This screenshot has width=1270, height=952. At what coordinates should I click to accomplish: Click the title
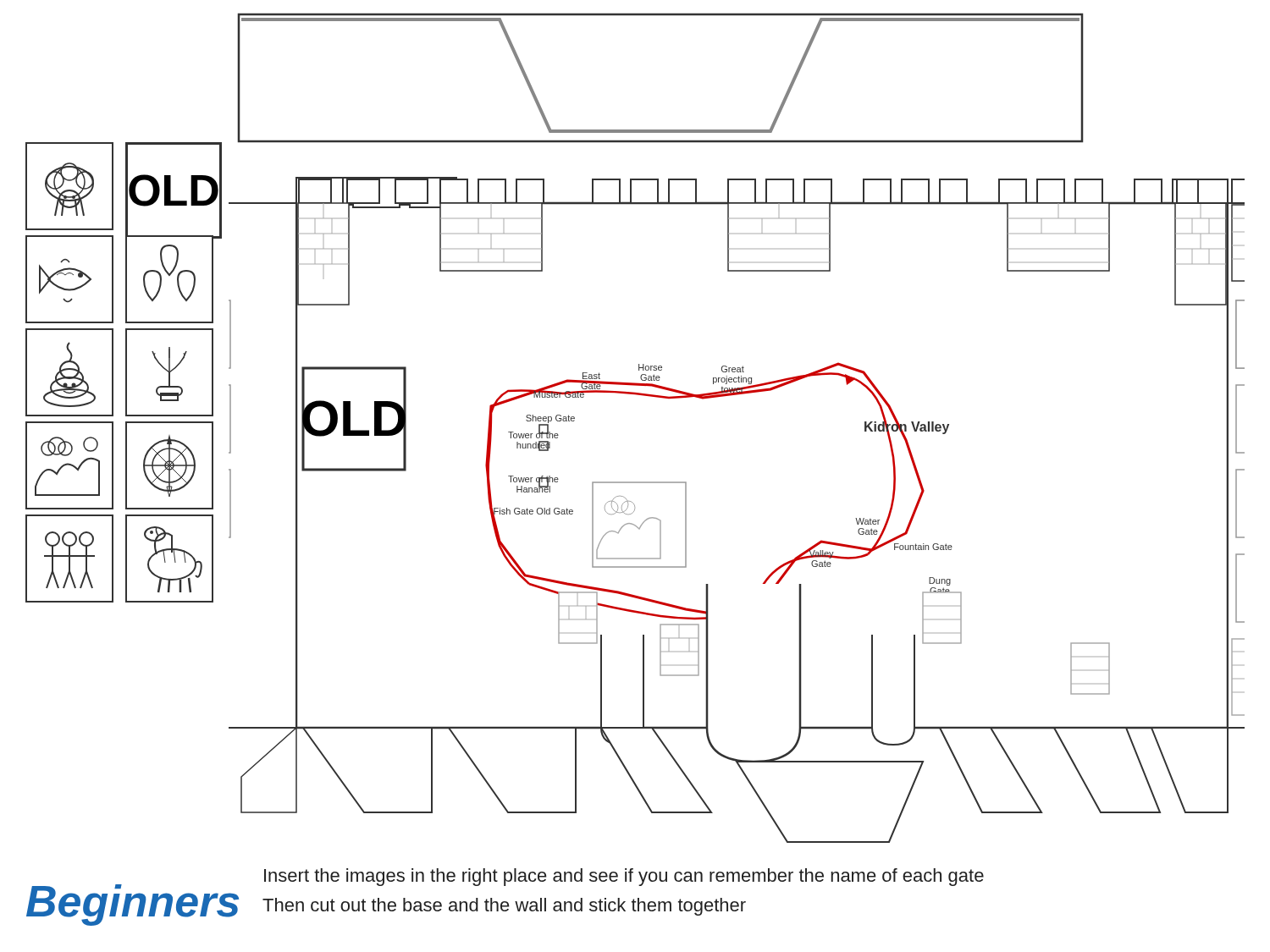click(x=133, y=901)
